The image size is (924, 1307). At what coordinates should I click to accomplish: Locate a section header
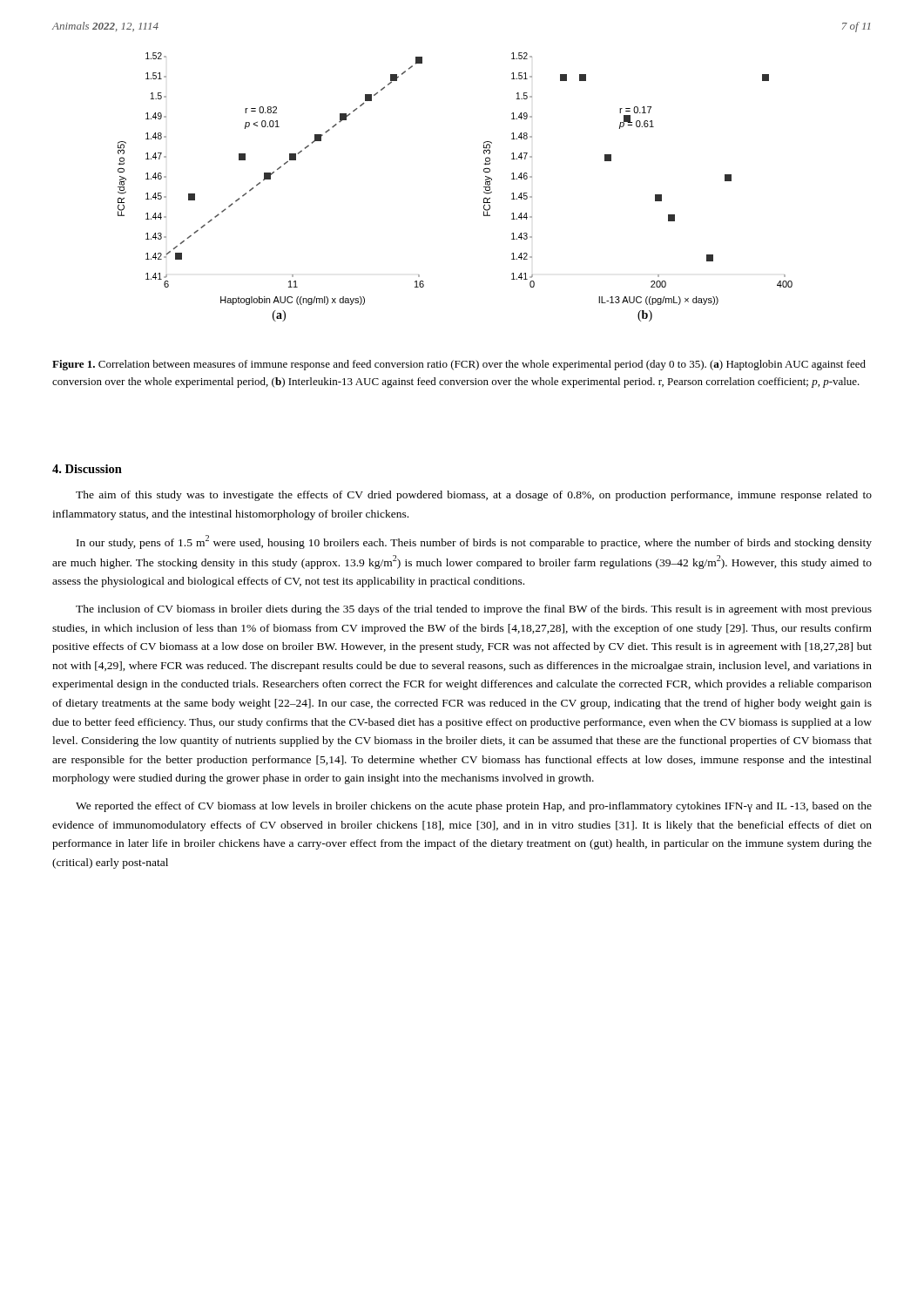click(x=87, y=469)
